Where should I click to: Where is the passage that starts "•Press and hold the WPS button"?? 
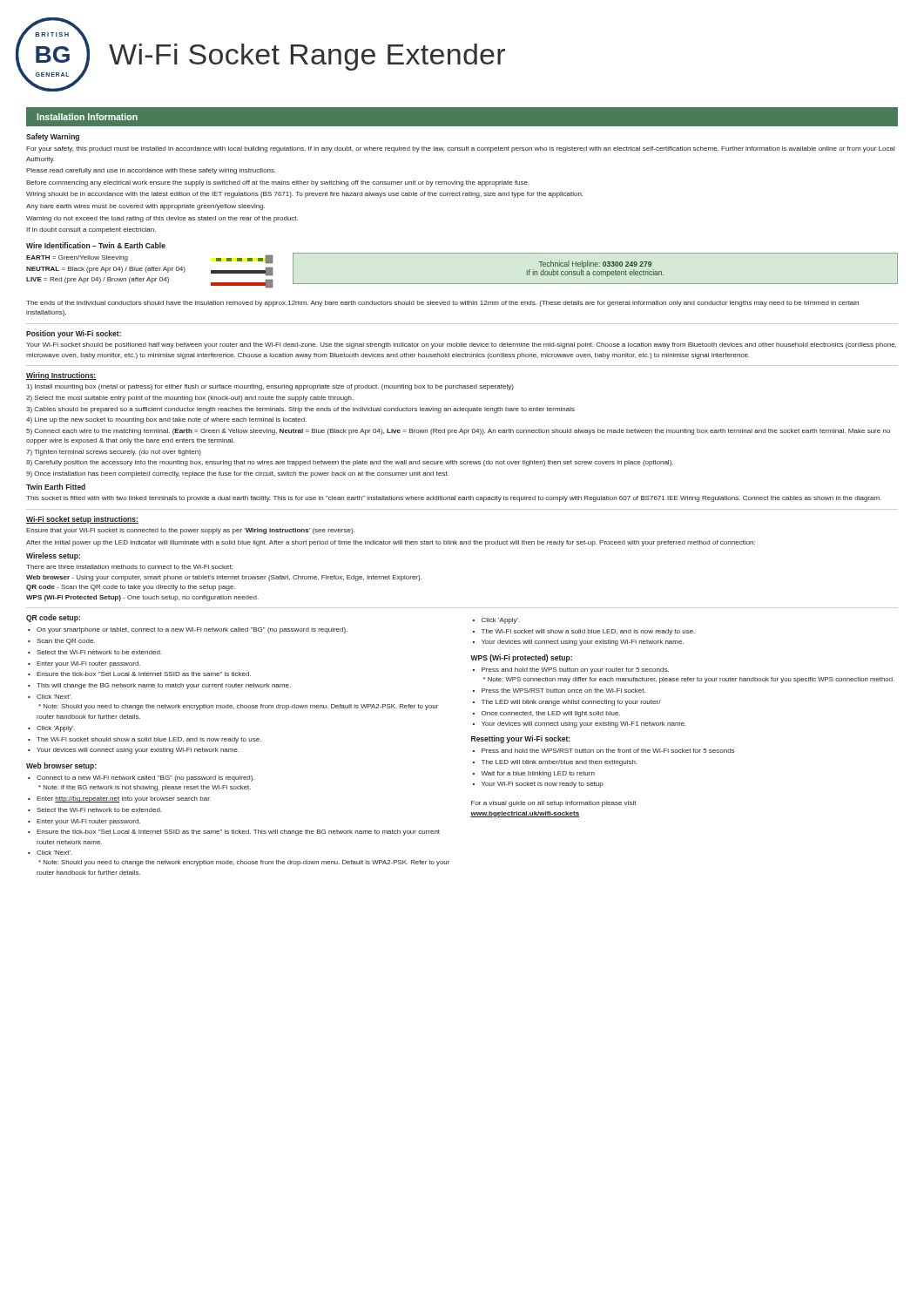click(x=683, y=674)
